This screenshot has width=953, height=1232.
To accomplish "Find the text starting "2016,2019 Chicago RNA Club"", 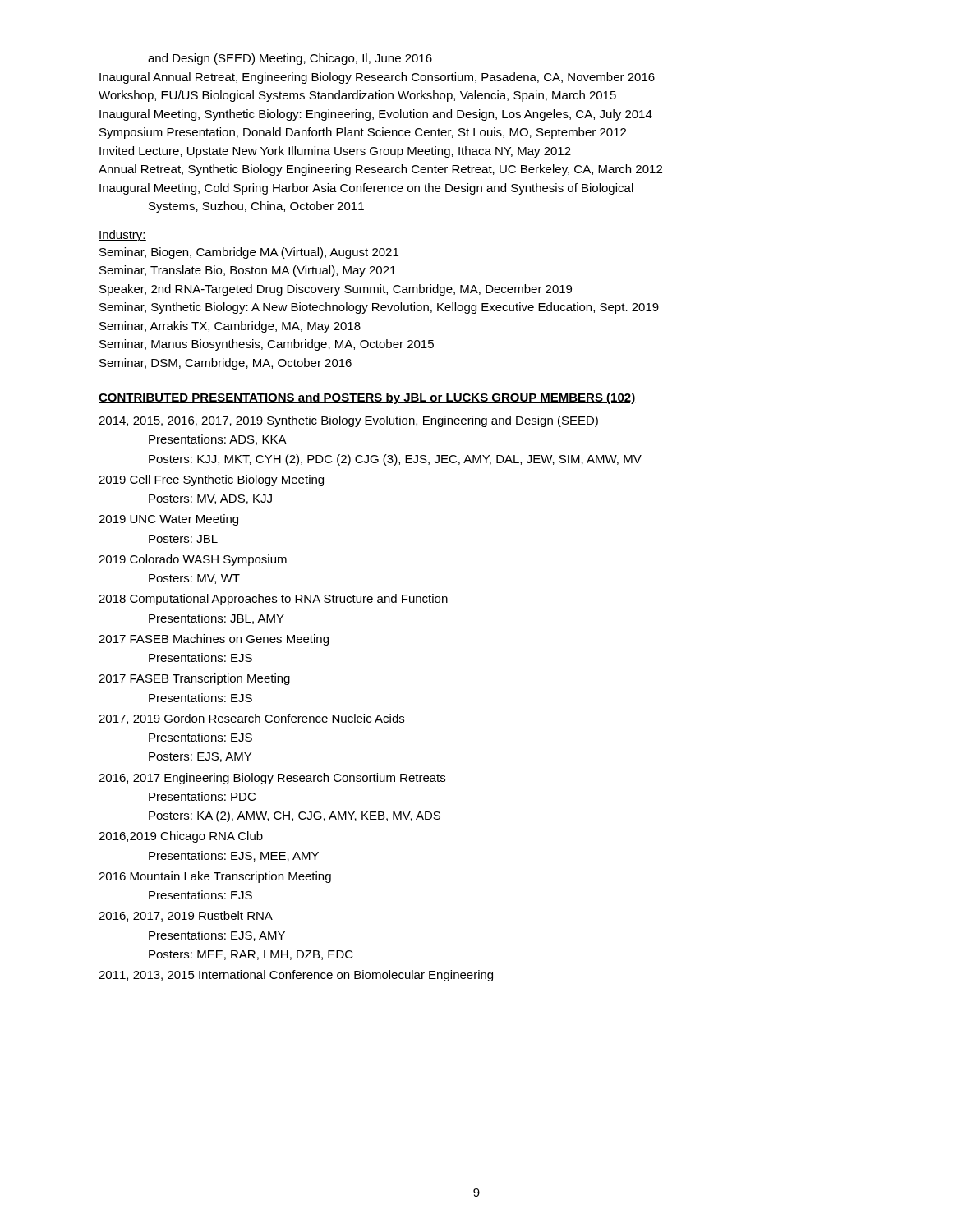I will pyautogui.click(x=181, y=837).
